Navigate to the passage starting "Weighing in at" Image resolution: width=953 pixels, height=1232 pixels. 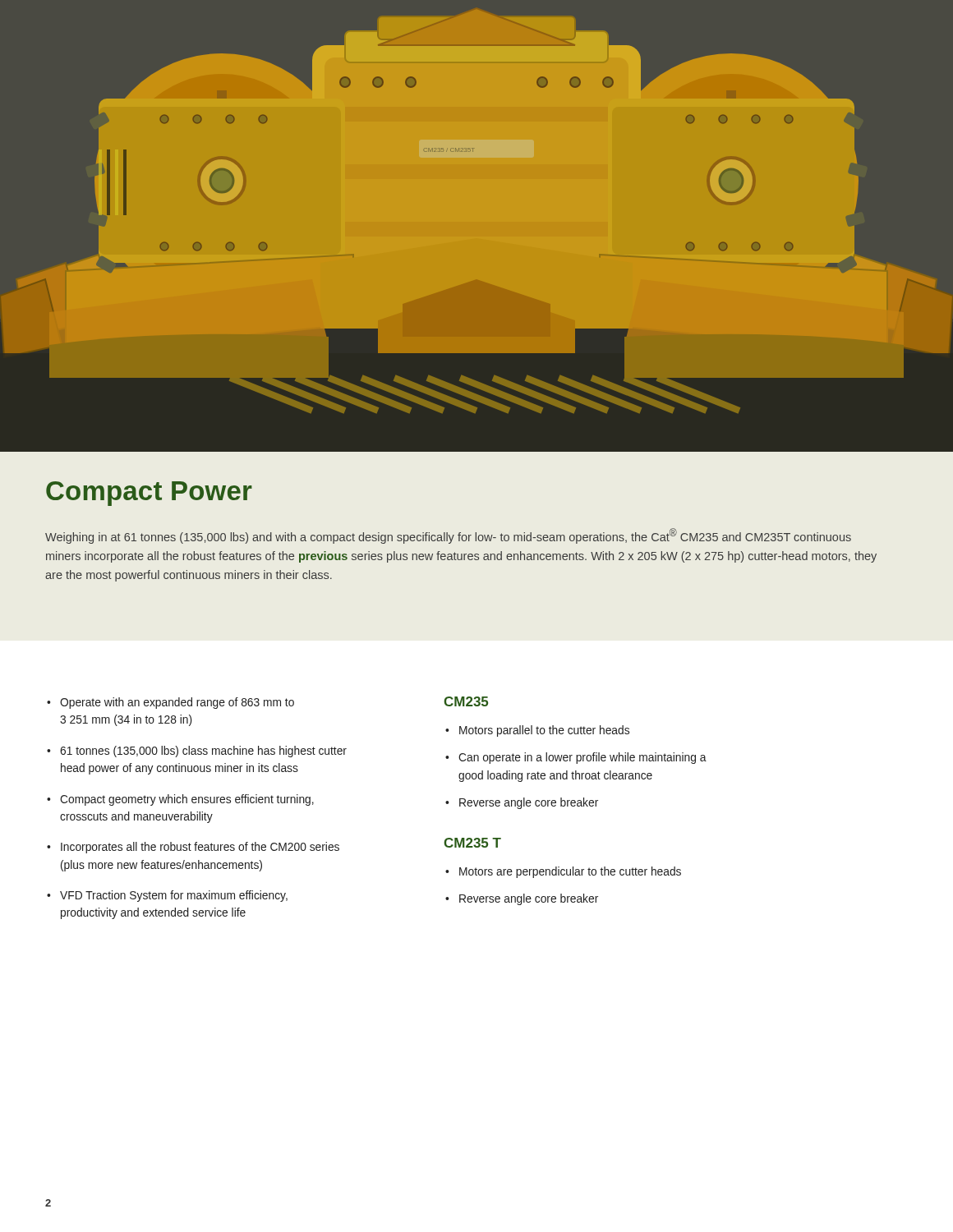(x=461, y=554)
